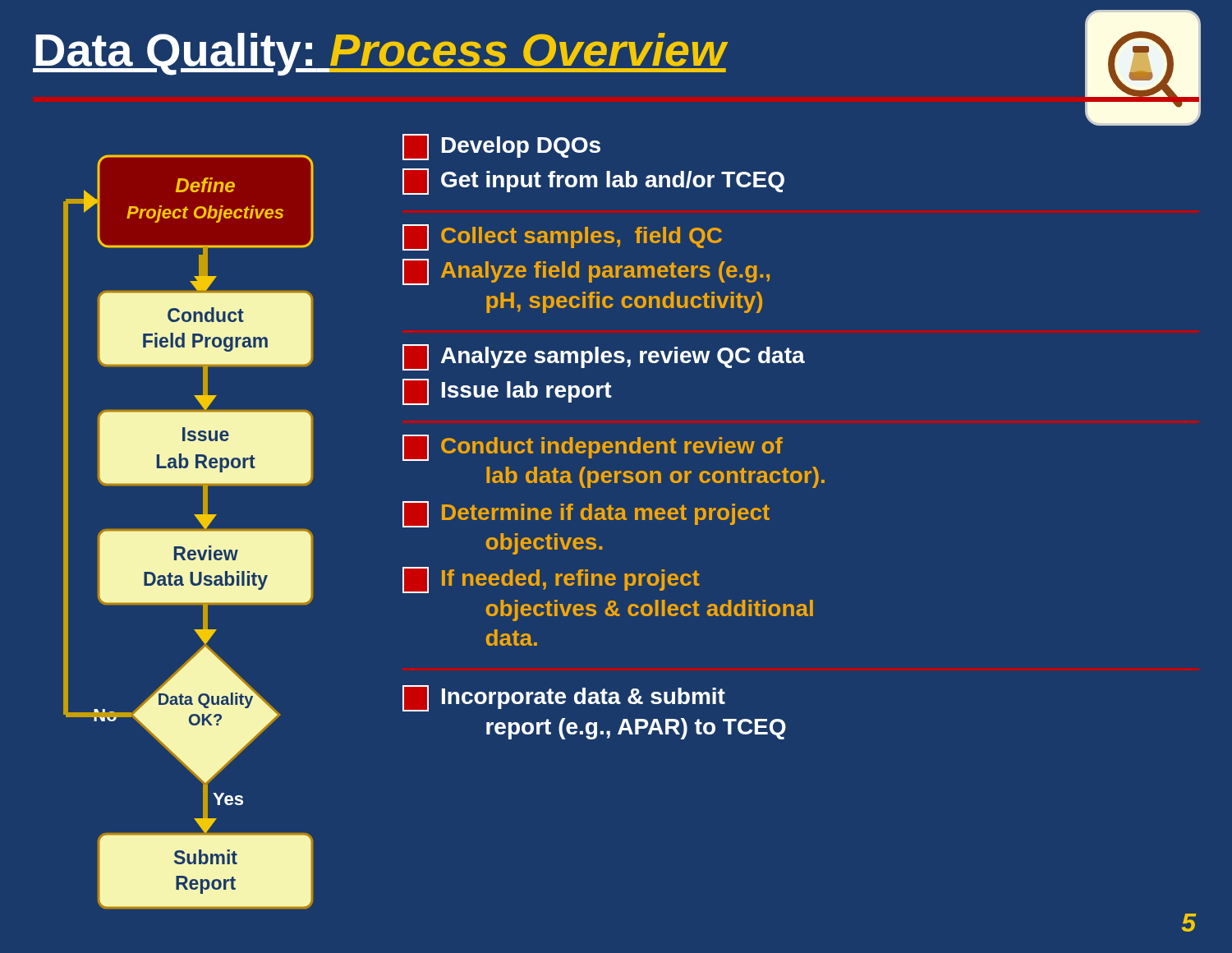The image size is (1232, 953).
Task: Locate the list item that says "Collect samples, field QC"
Action: [x=563, y=236]
